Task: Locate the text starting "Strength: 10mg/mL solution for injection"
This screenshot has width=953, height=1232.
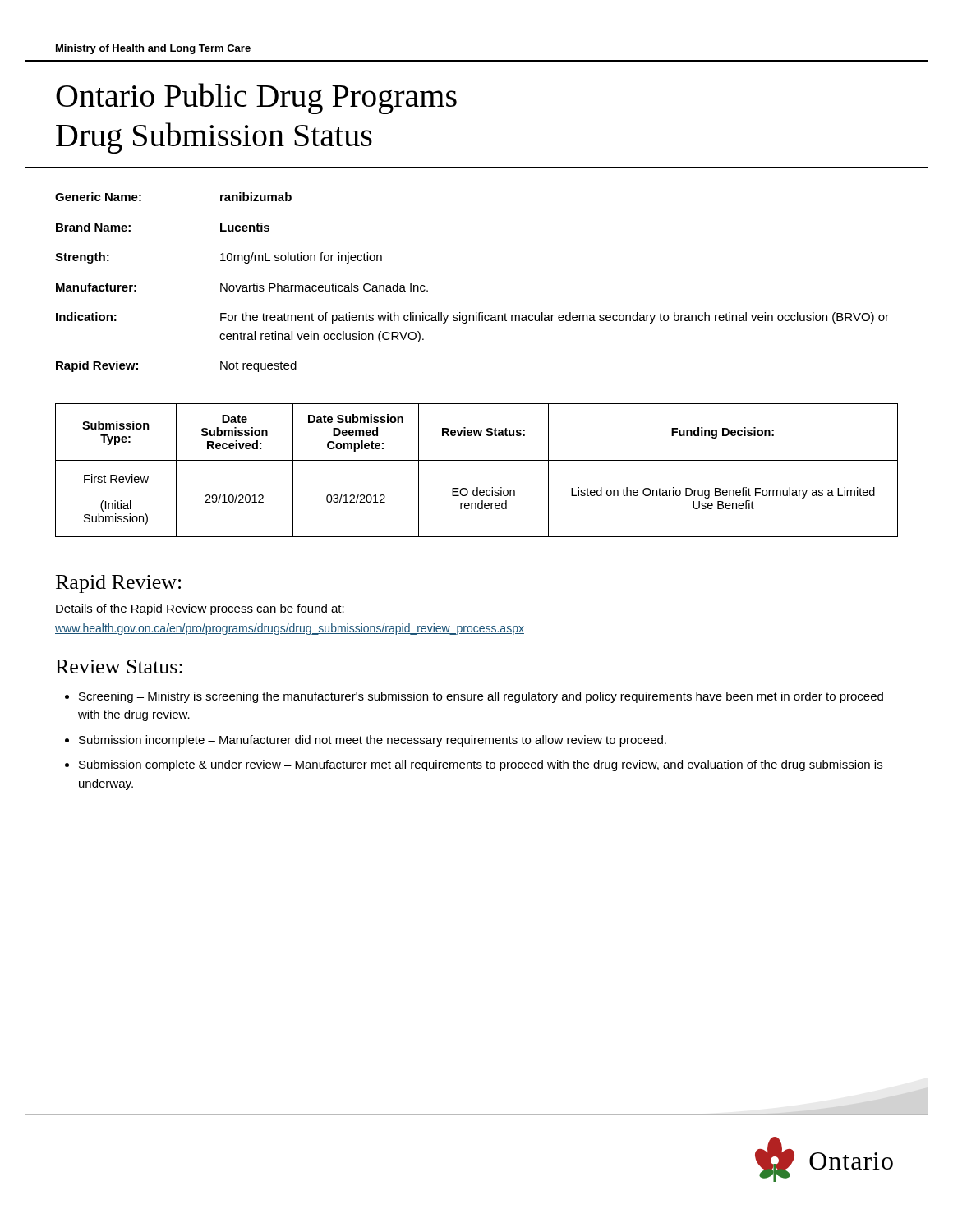Action: click(219, 258)
